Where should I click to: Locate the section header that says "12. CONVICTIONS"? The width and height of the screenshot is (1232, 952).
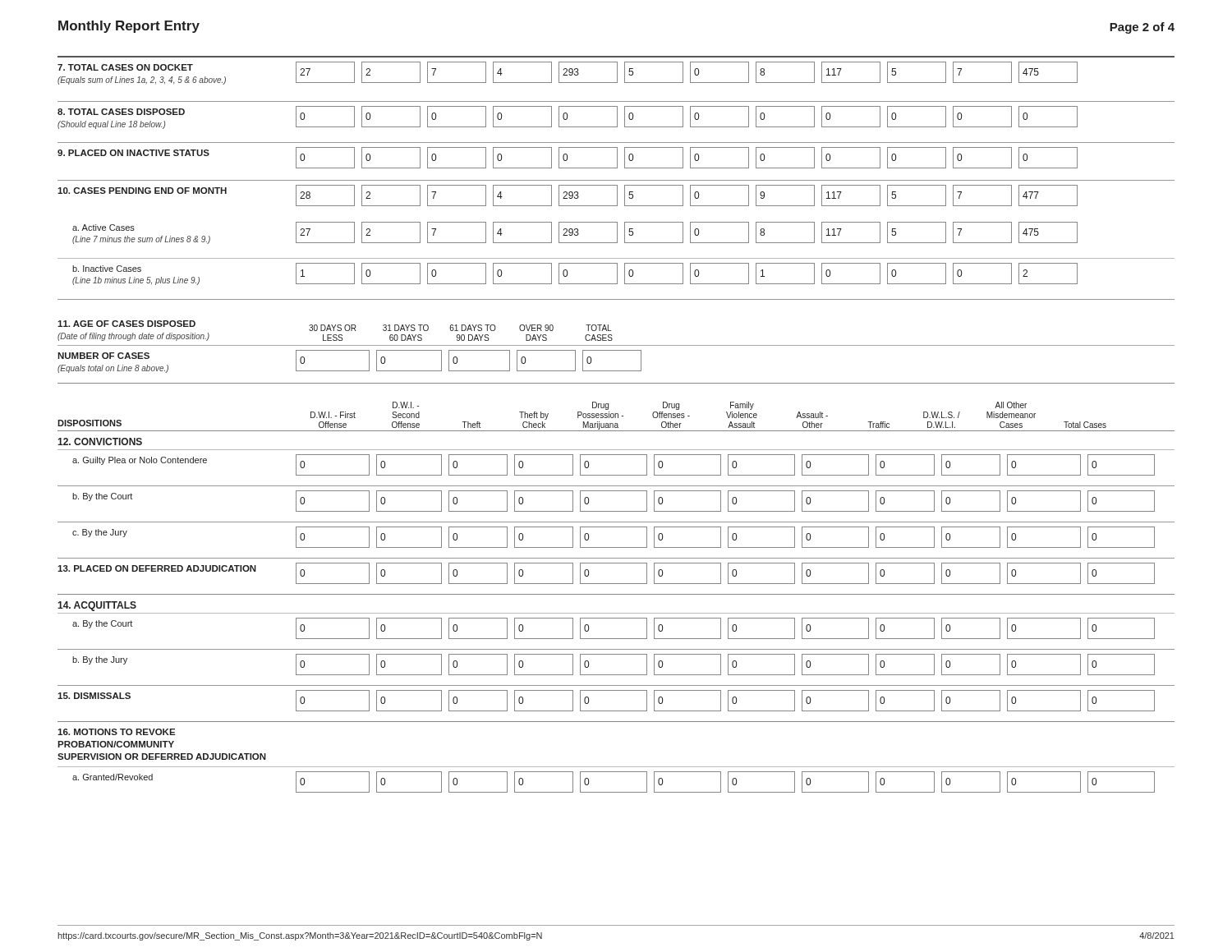[x=100, y=442]
